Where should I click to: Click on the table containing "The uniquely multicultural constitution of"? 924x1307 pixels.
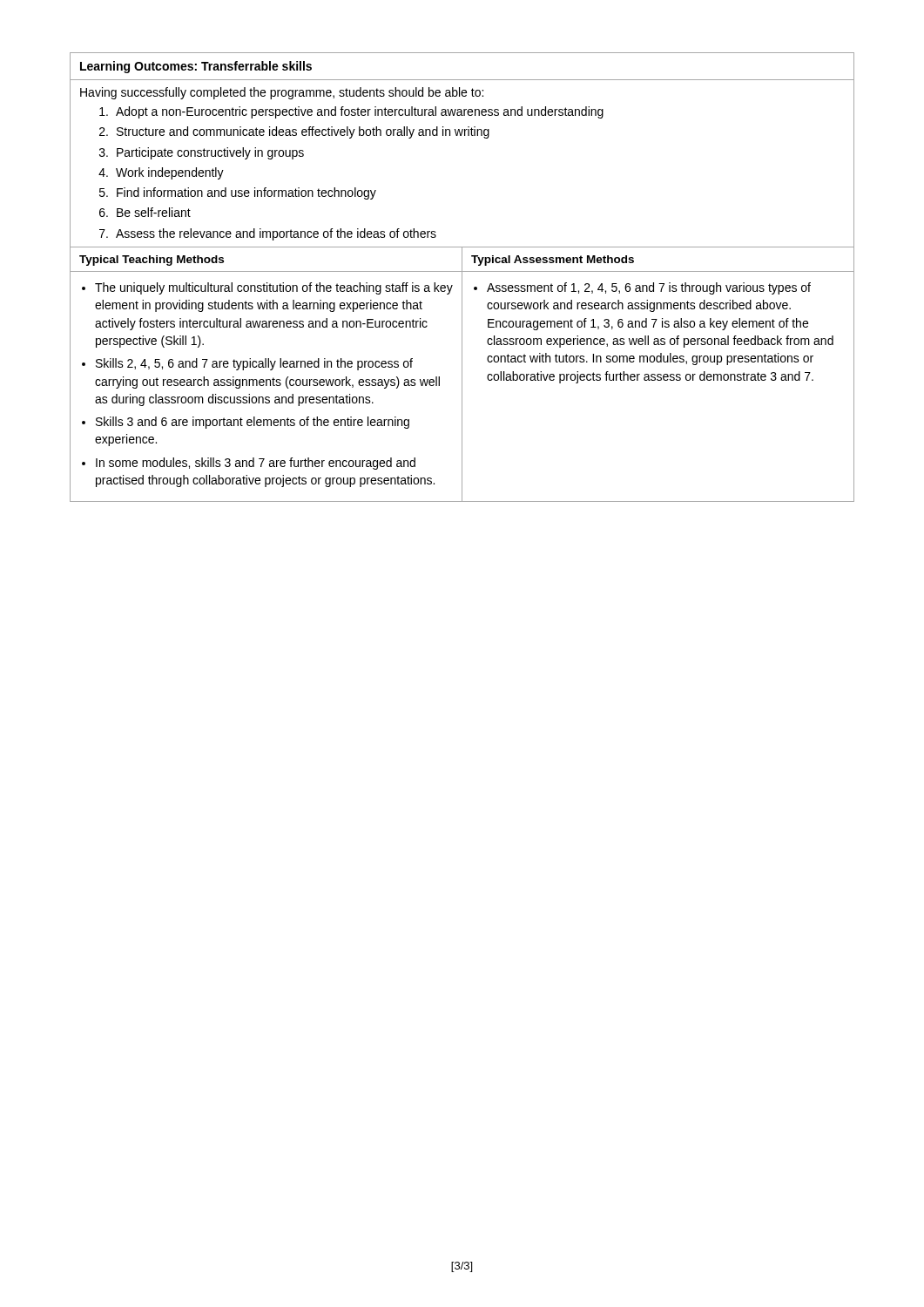[462, 277]
